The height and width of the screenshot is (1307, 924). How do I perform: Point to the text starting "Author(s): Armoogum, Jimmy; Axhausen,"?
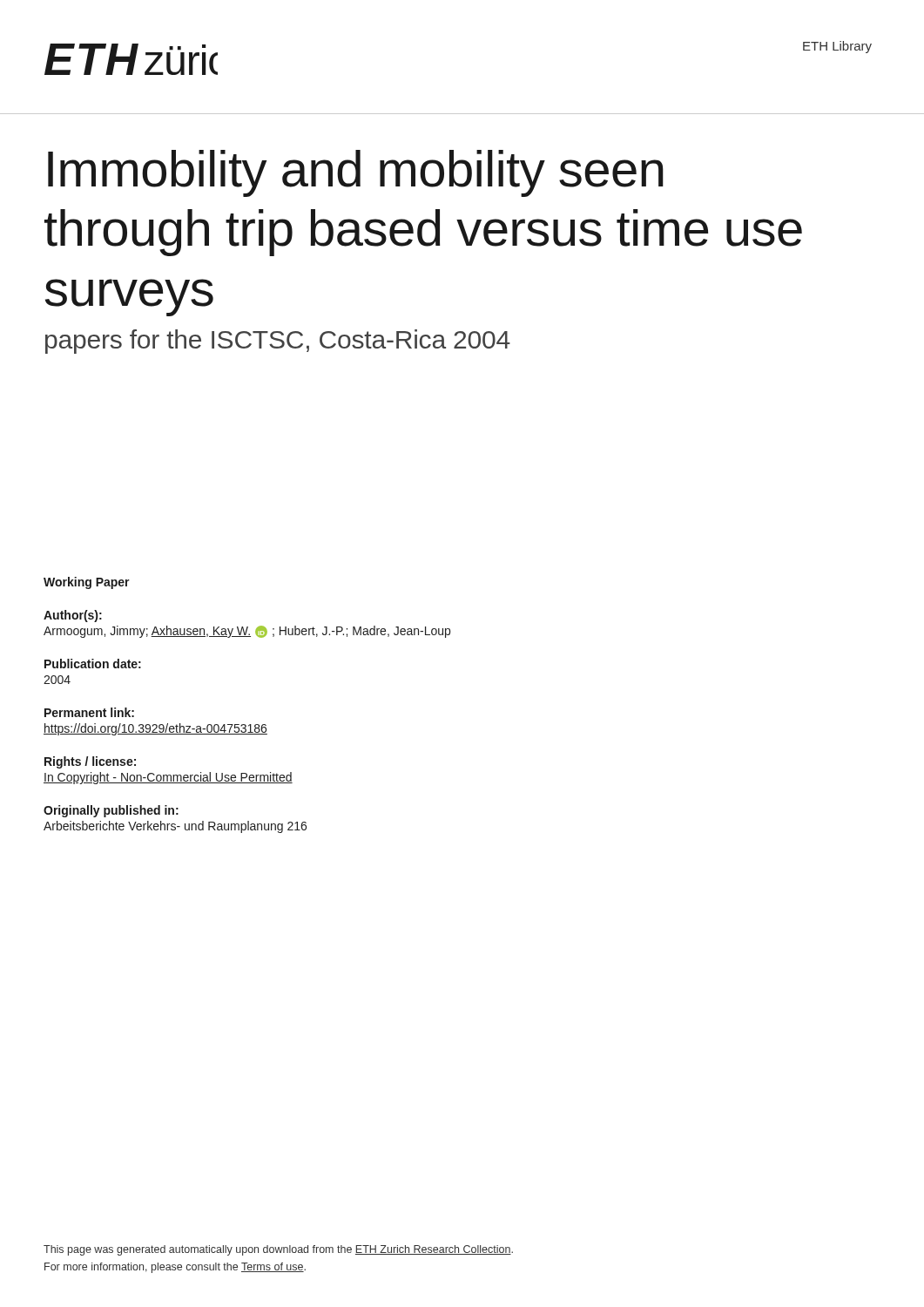tap(458, 623)
